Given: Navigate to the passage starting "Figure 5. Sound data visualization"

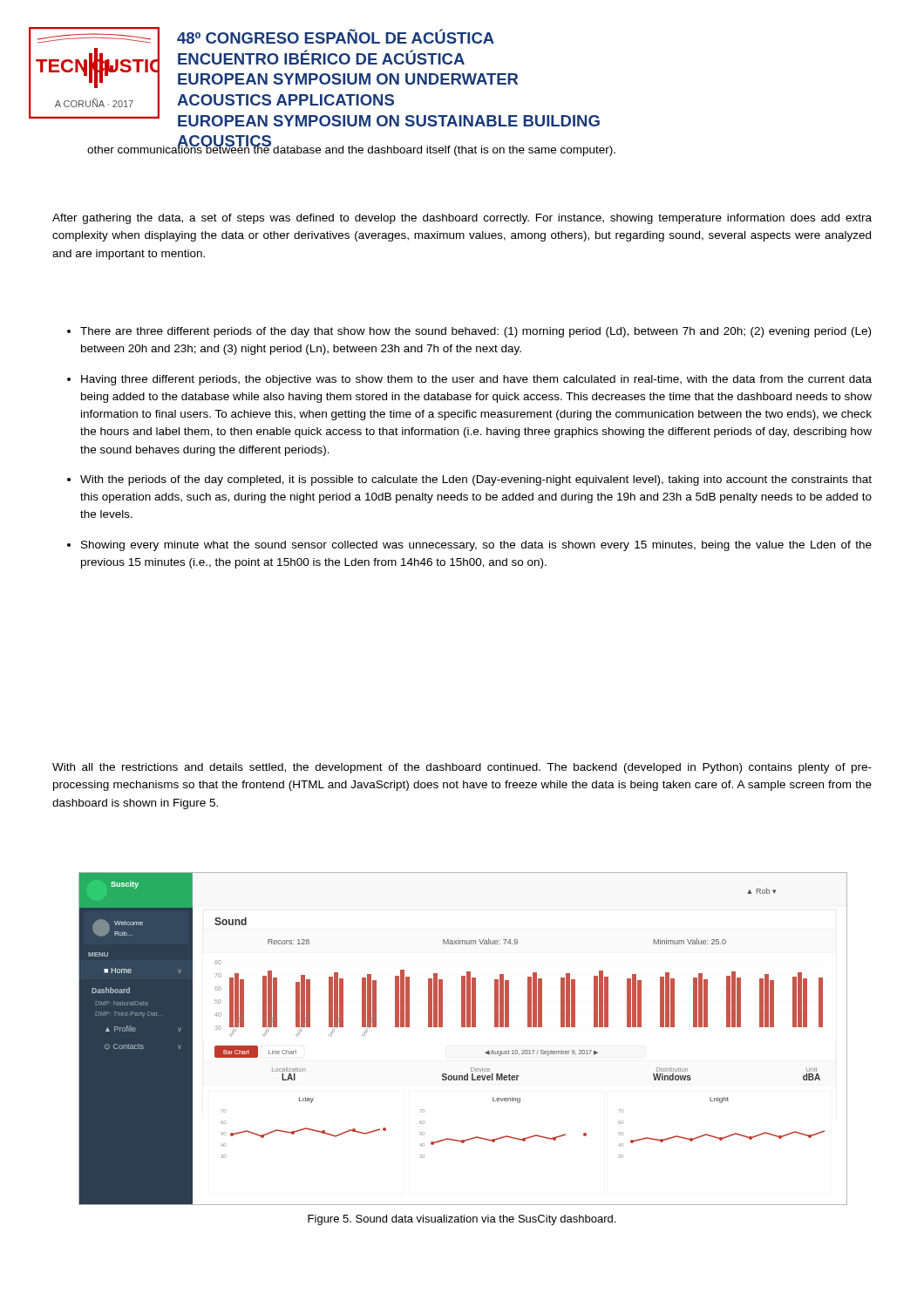Looking at the screenshot, I should [x=462, y=1219].
